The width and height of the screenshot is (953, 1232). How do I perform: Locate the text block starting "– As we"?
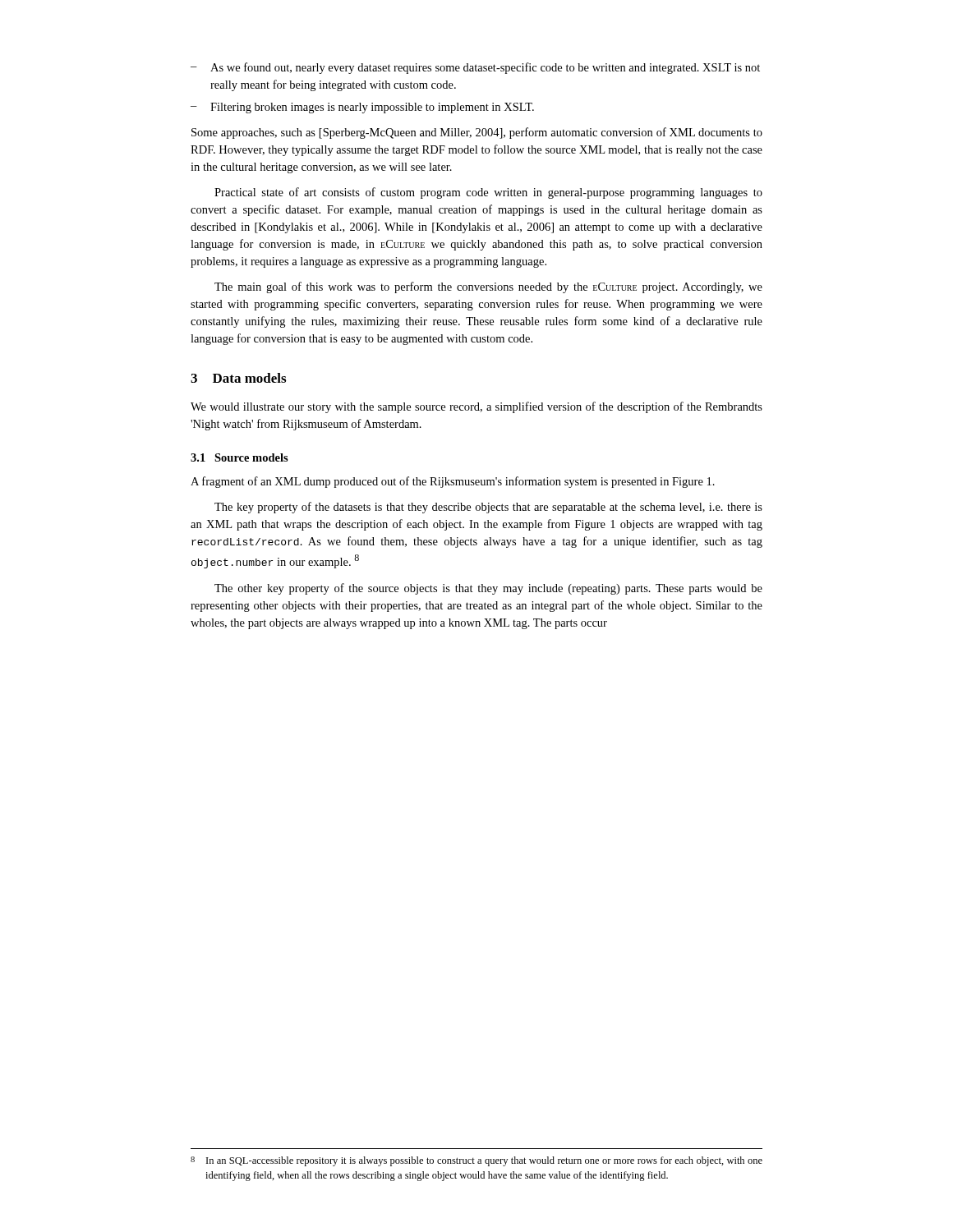coord(476,76)
